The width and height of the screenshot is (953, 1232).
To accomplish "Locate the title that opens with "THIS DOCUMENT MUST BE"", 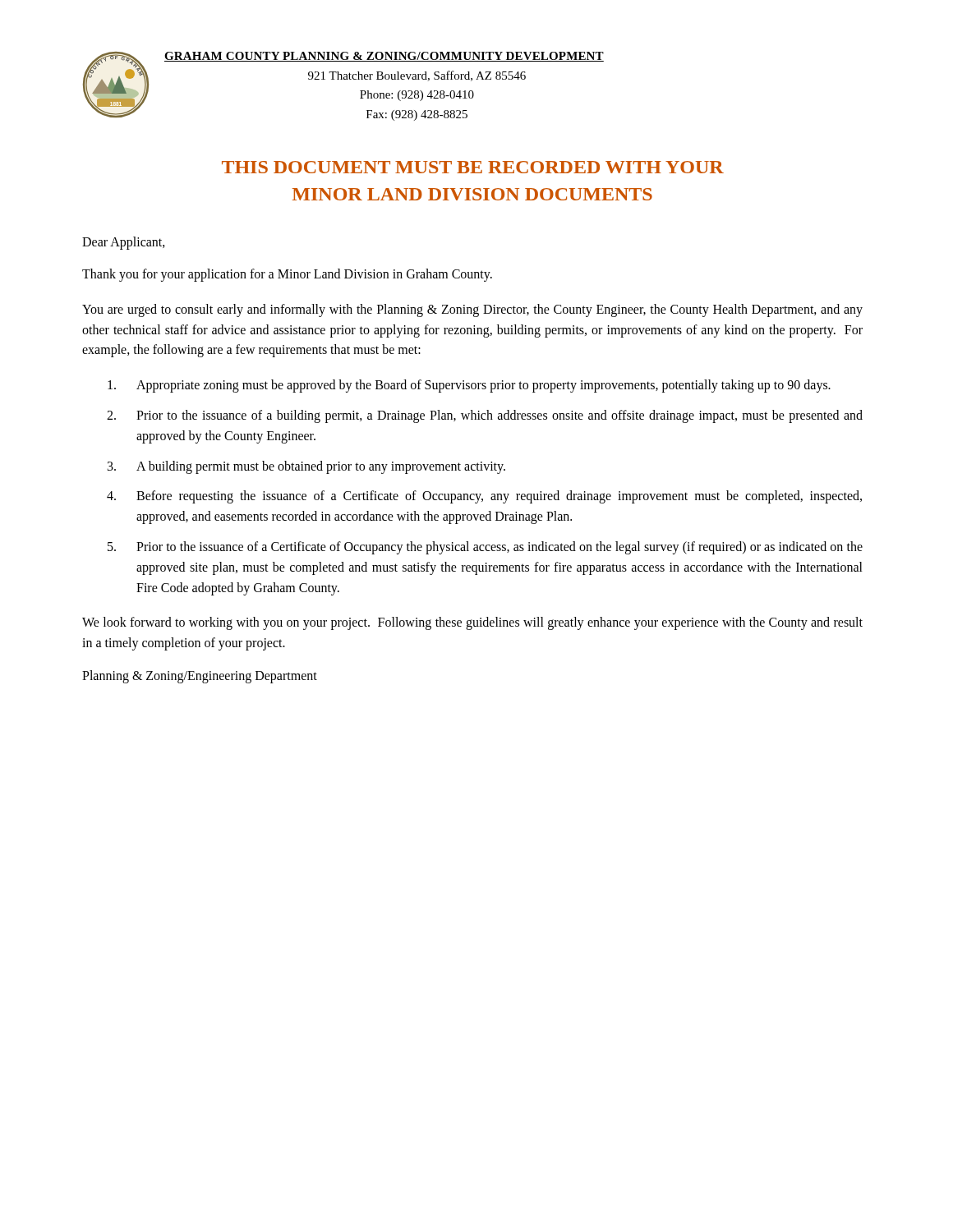I will point(472,180).
